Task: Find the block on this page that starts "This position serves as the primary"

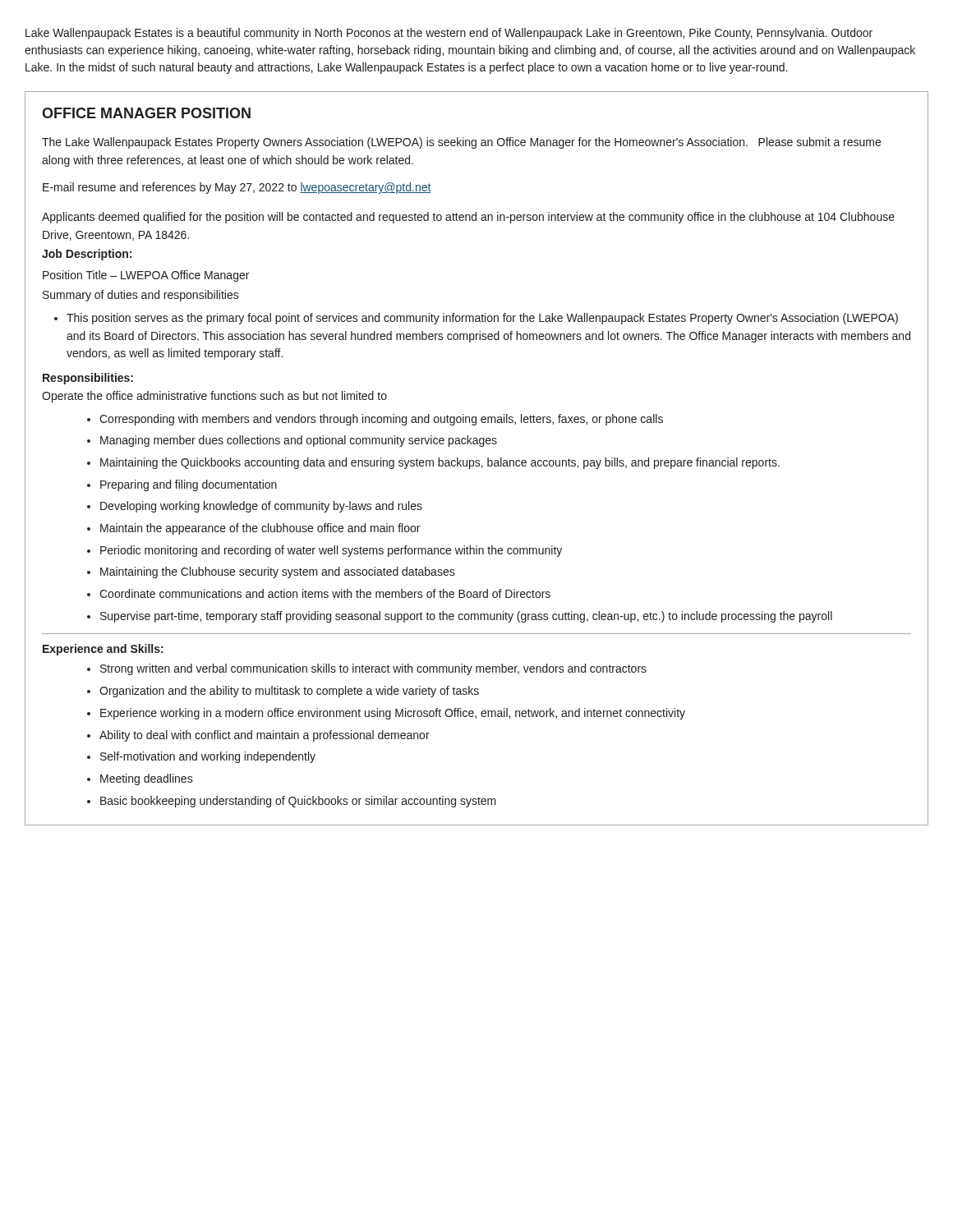Action: click(x=489, y=335)
